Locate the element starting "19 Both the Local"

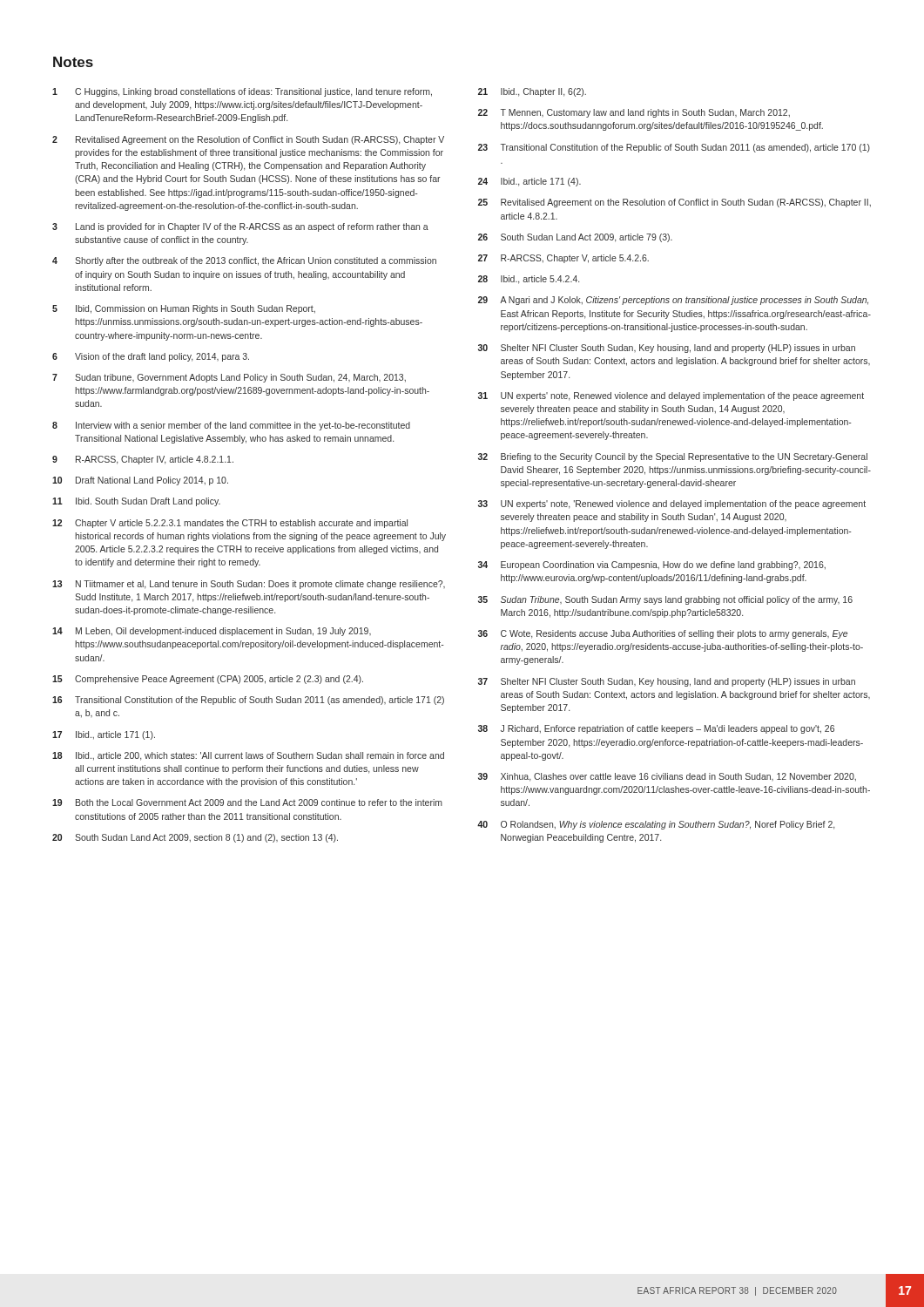click(249, 810)
